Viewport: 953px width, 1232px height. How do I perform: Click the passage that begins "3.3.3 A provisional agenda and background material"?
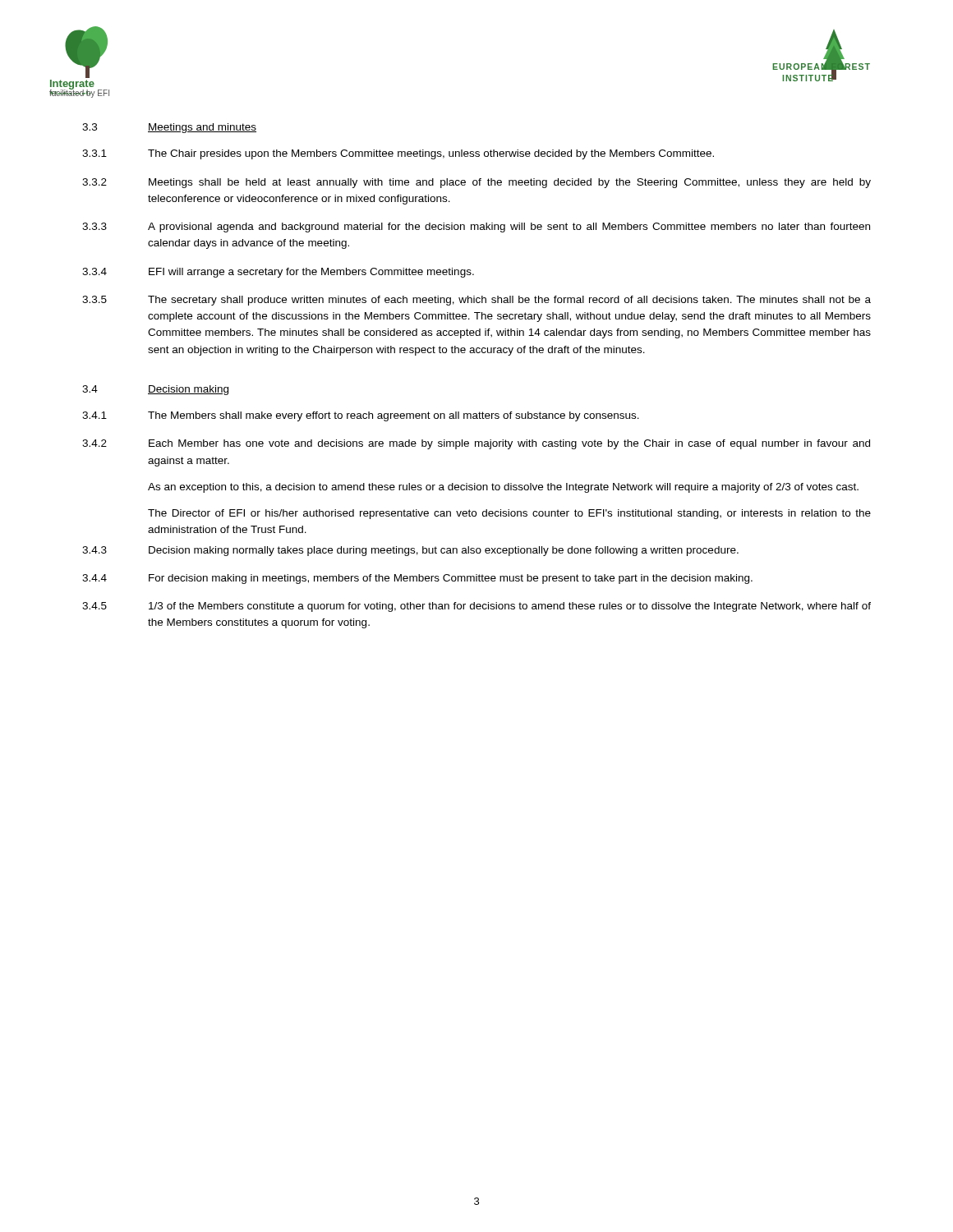476,235
